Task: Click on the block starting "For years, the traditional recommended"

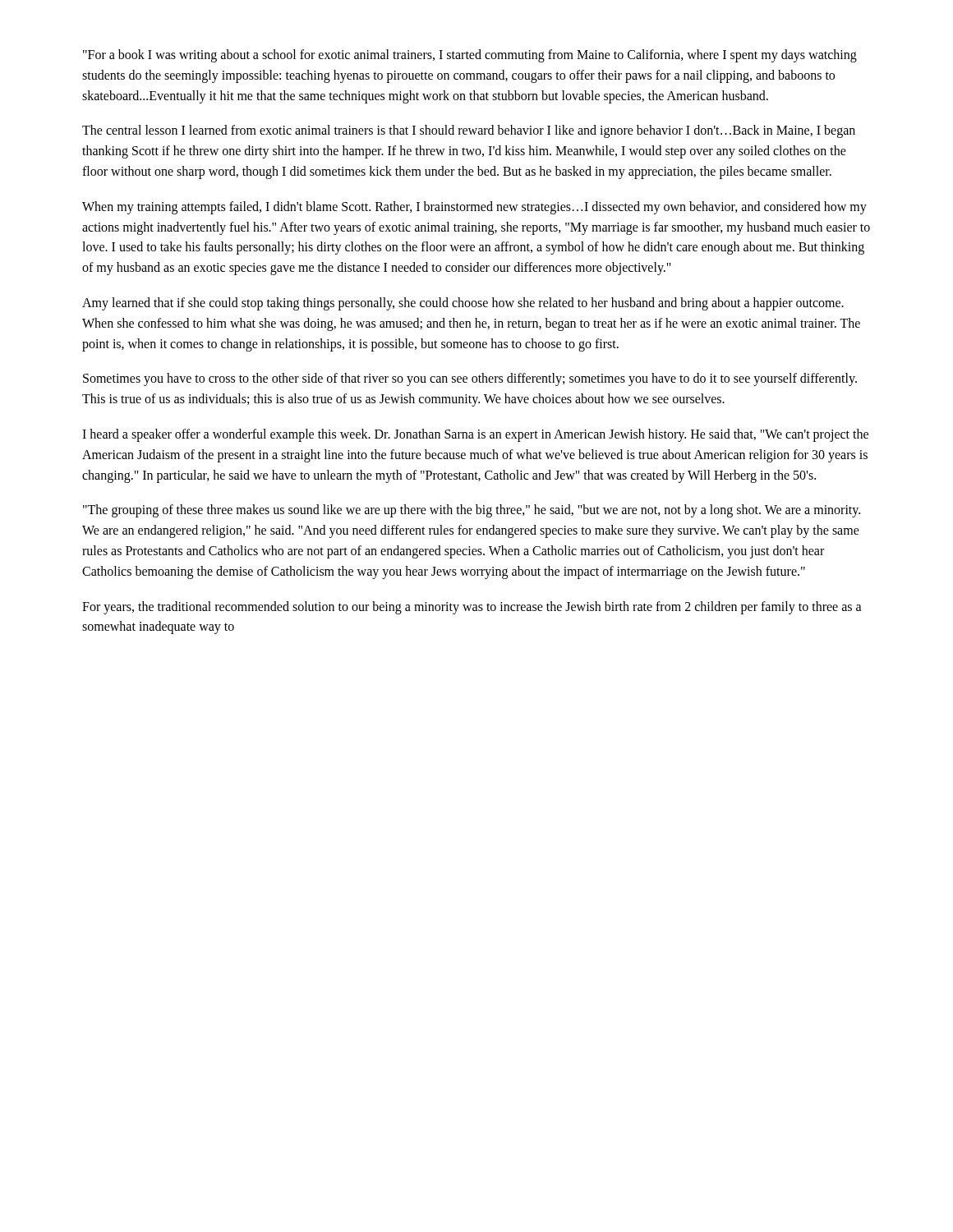Action: (x=472, y=616)
